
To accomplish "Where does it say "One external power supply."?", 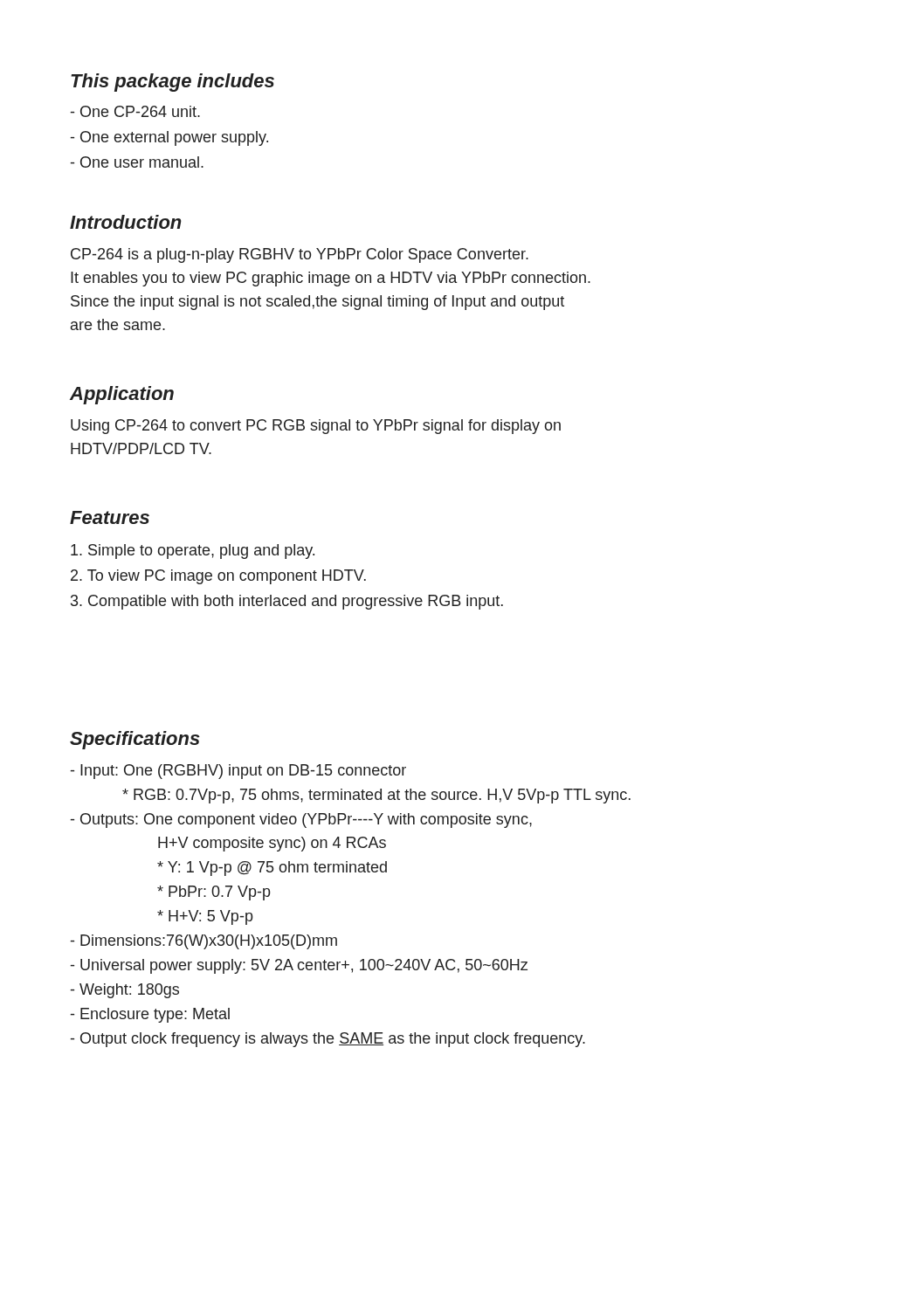I will point(170,137).
